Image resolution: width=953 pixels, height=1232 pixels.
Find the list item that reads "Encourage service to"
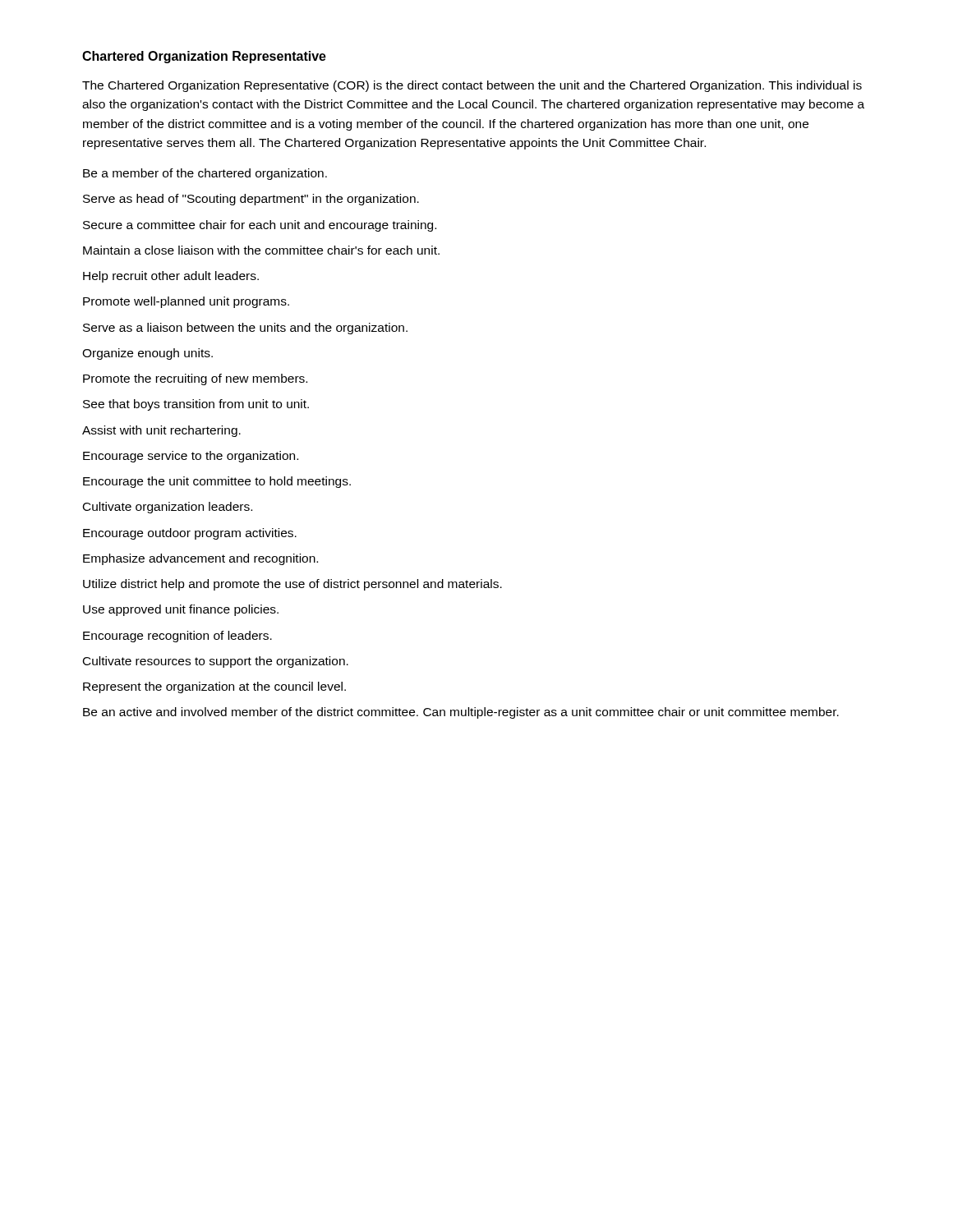tap(191, 455)
